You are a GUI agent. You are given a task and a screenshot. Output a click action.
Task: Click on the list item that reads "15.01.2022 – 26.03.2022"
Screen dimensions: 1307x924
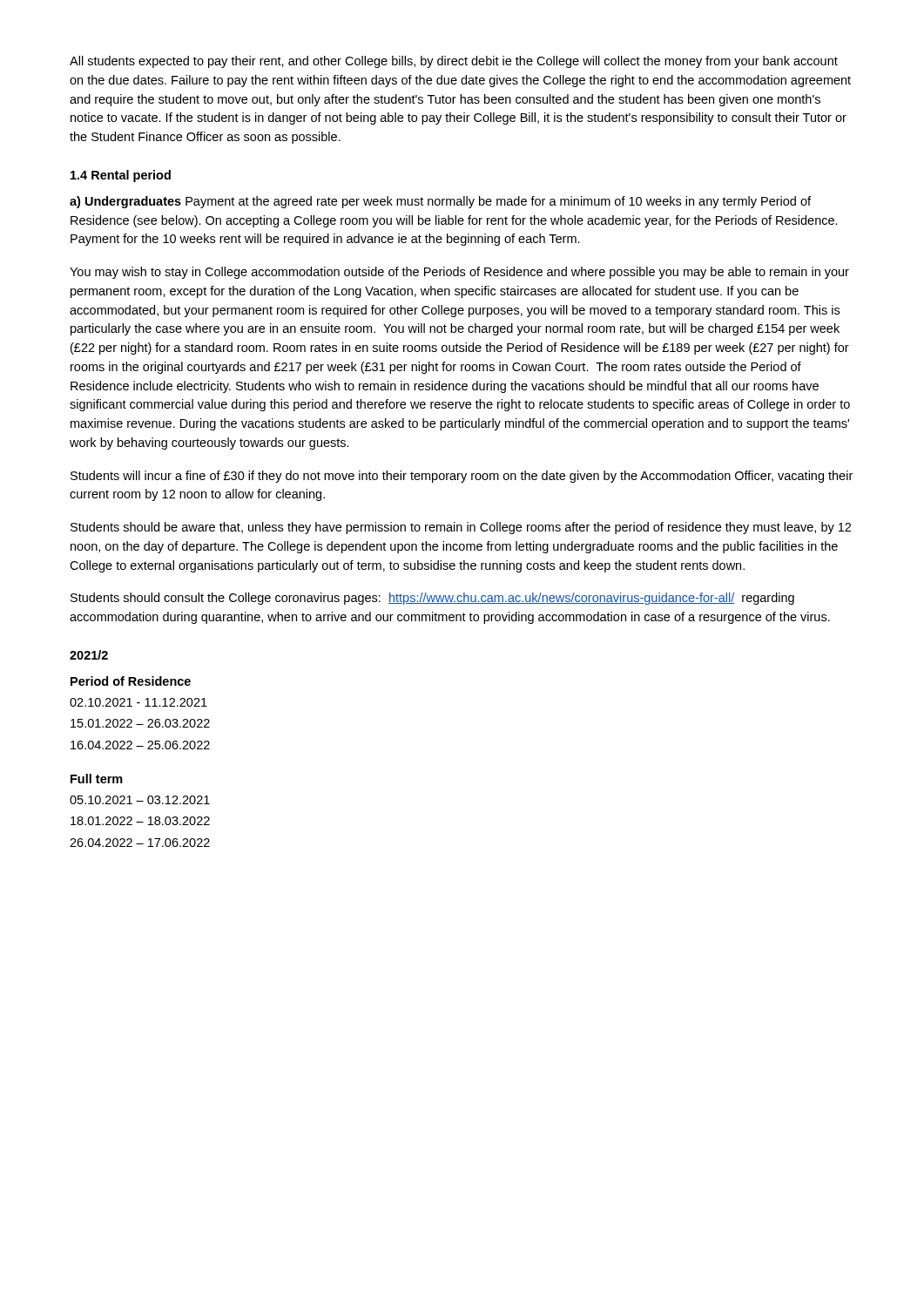click(140, 724)
